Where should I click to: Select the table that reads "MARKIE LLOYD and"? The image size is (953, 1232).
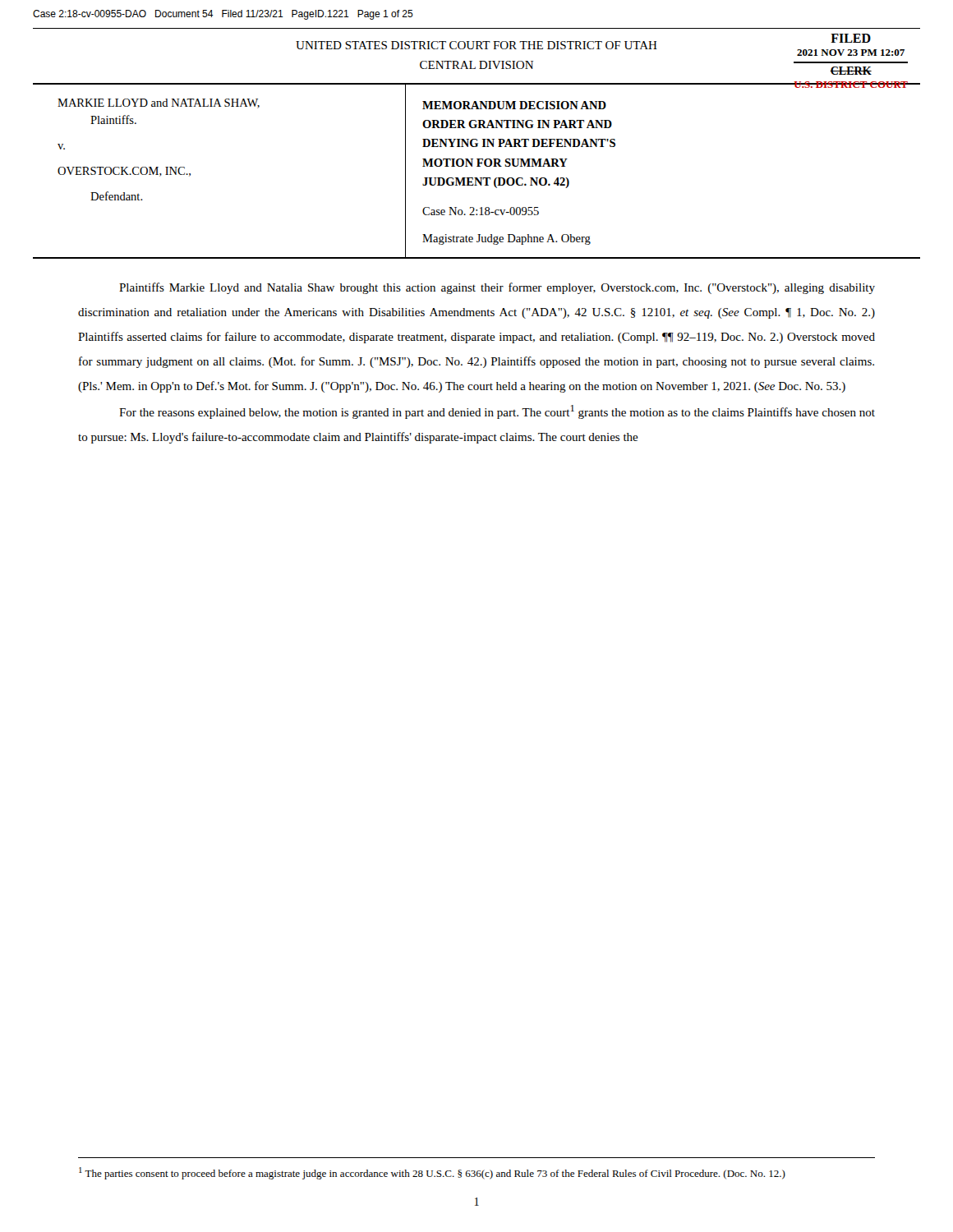(x=476, y=171)
